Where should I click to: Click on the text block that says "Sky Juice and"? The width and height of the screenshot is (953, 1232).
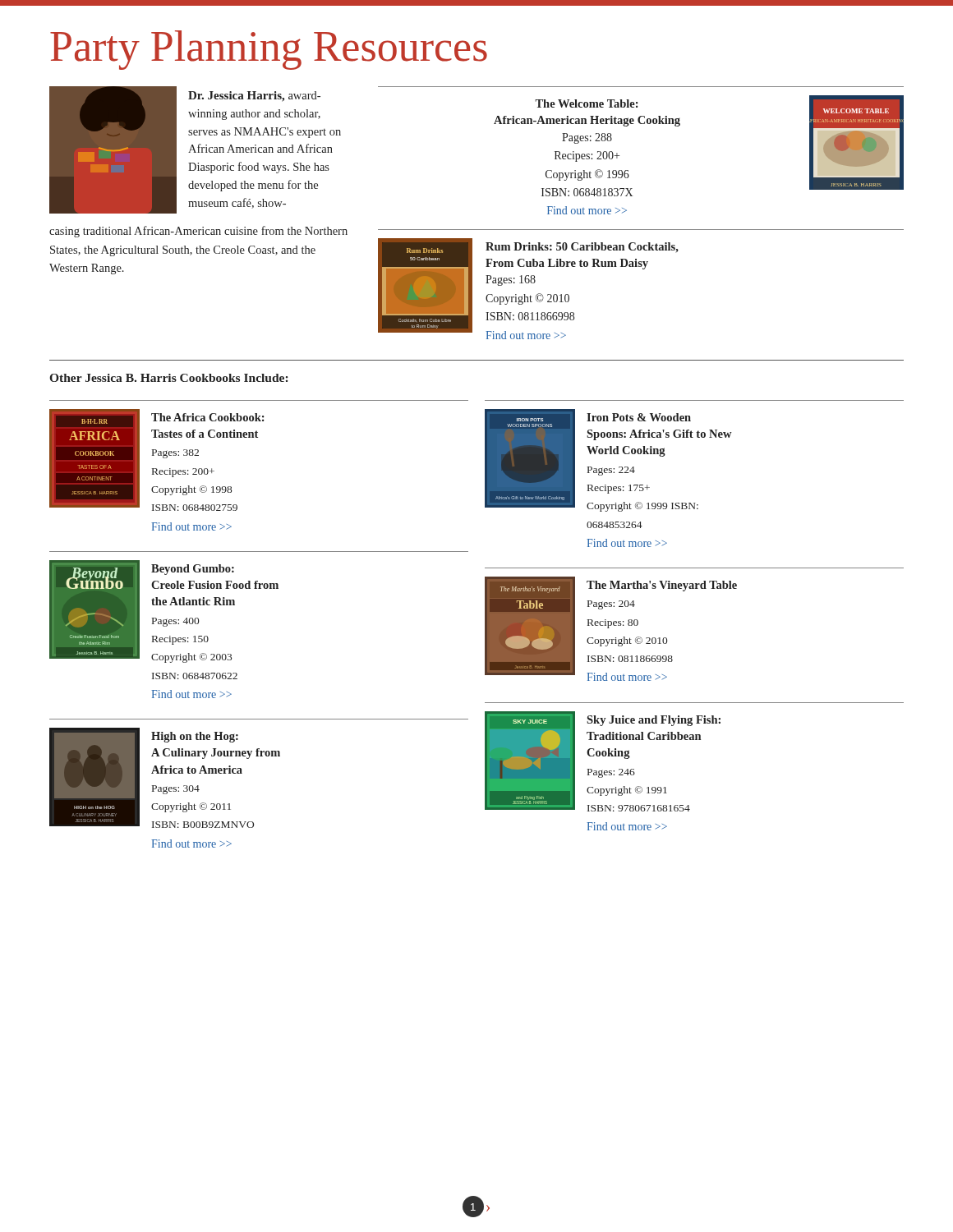point(654,721)
